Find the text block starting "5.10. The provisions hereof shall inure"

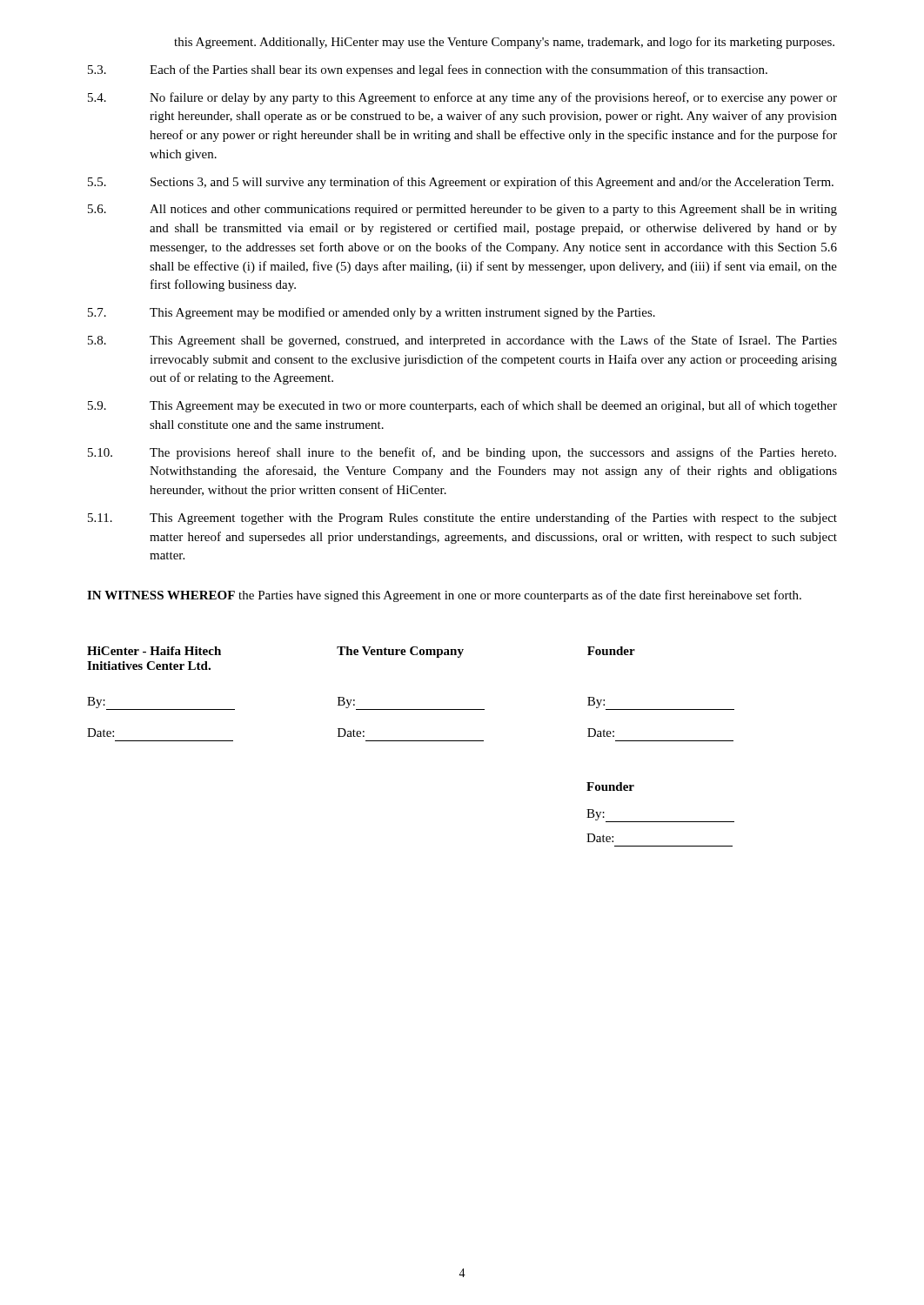[x=462, y=472]
